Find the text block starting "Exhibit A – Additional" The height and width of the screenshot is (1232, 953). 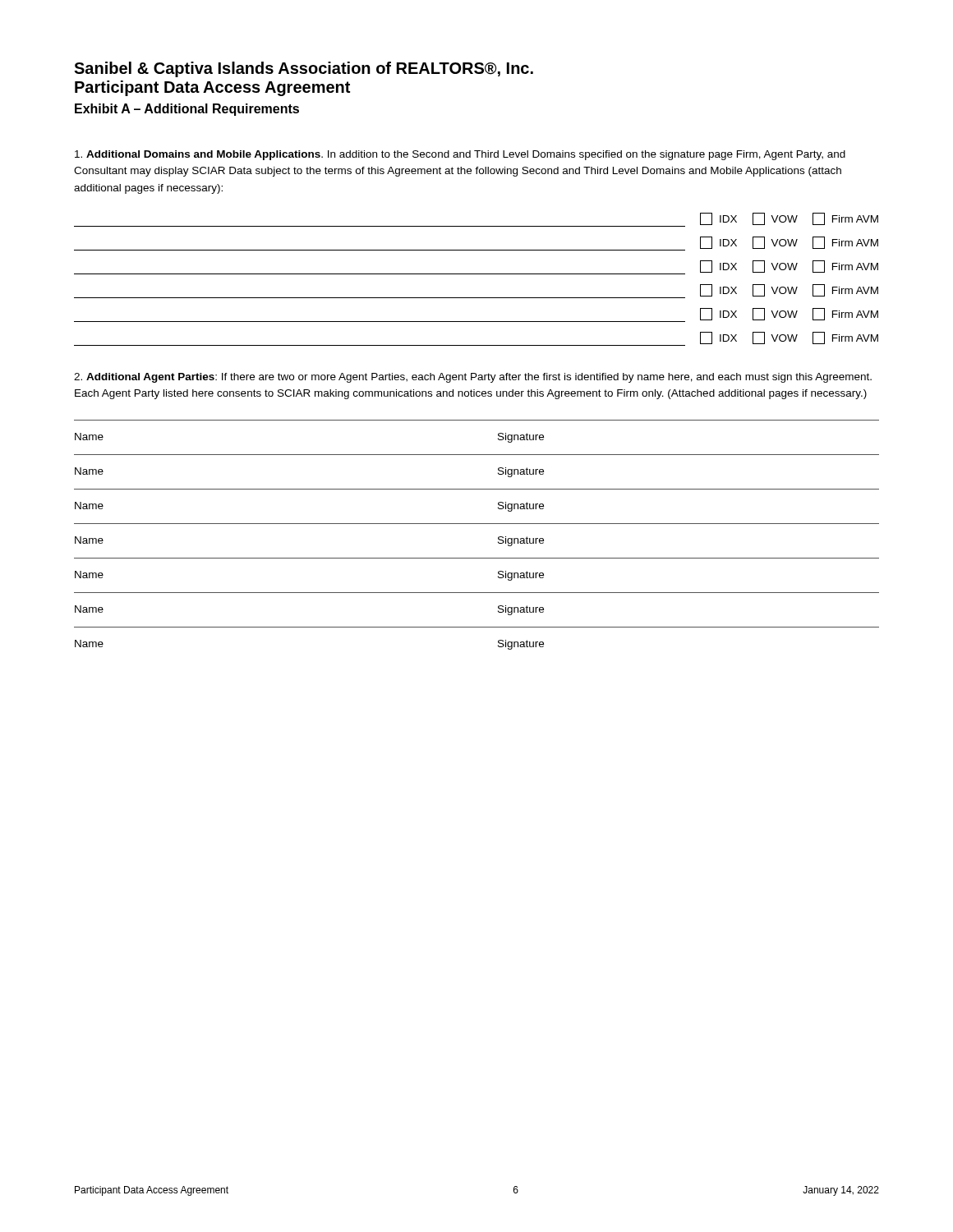click(x=187, y=109)
